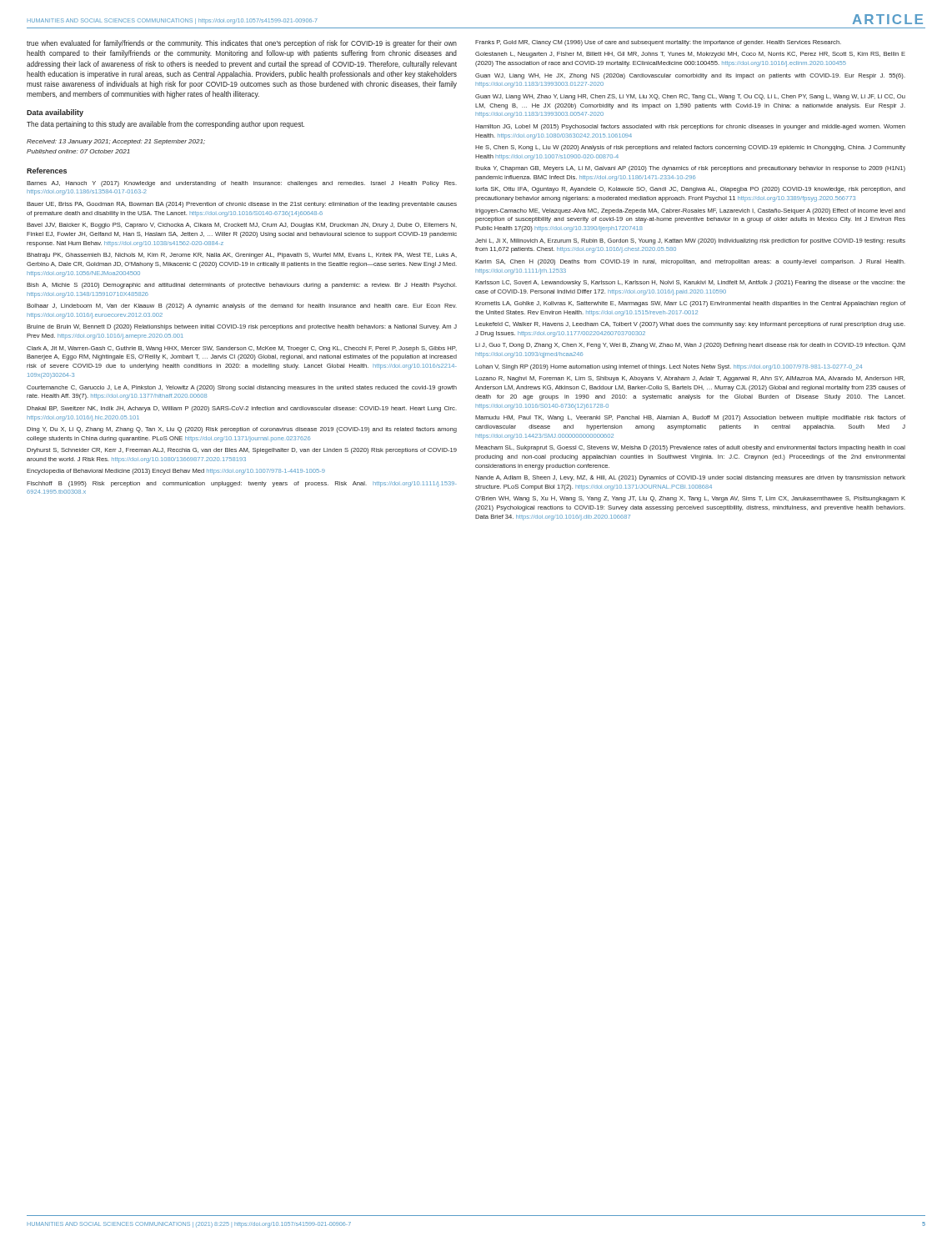Find the block on this page that starts "Bolhaar J, Lindeboom M, Van der Klaauw B"

(242, 310)
